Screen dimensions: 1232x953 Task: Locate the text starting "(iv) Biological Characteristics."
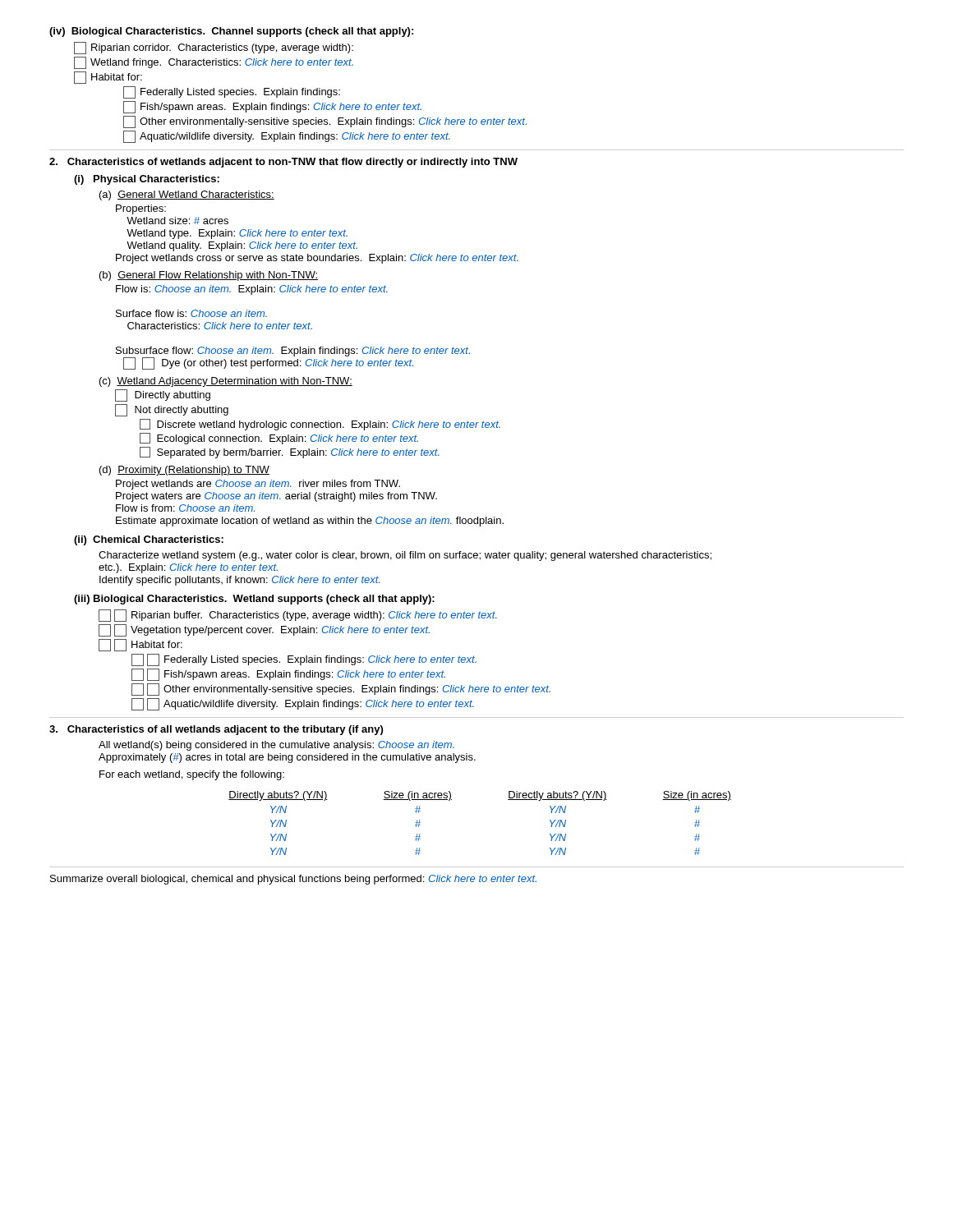232,31
